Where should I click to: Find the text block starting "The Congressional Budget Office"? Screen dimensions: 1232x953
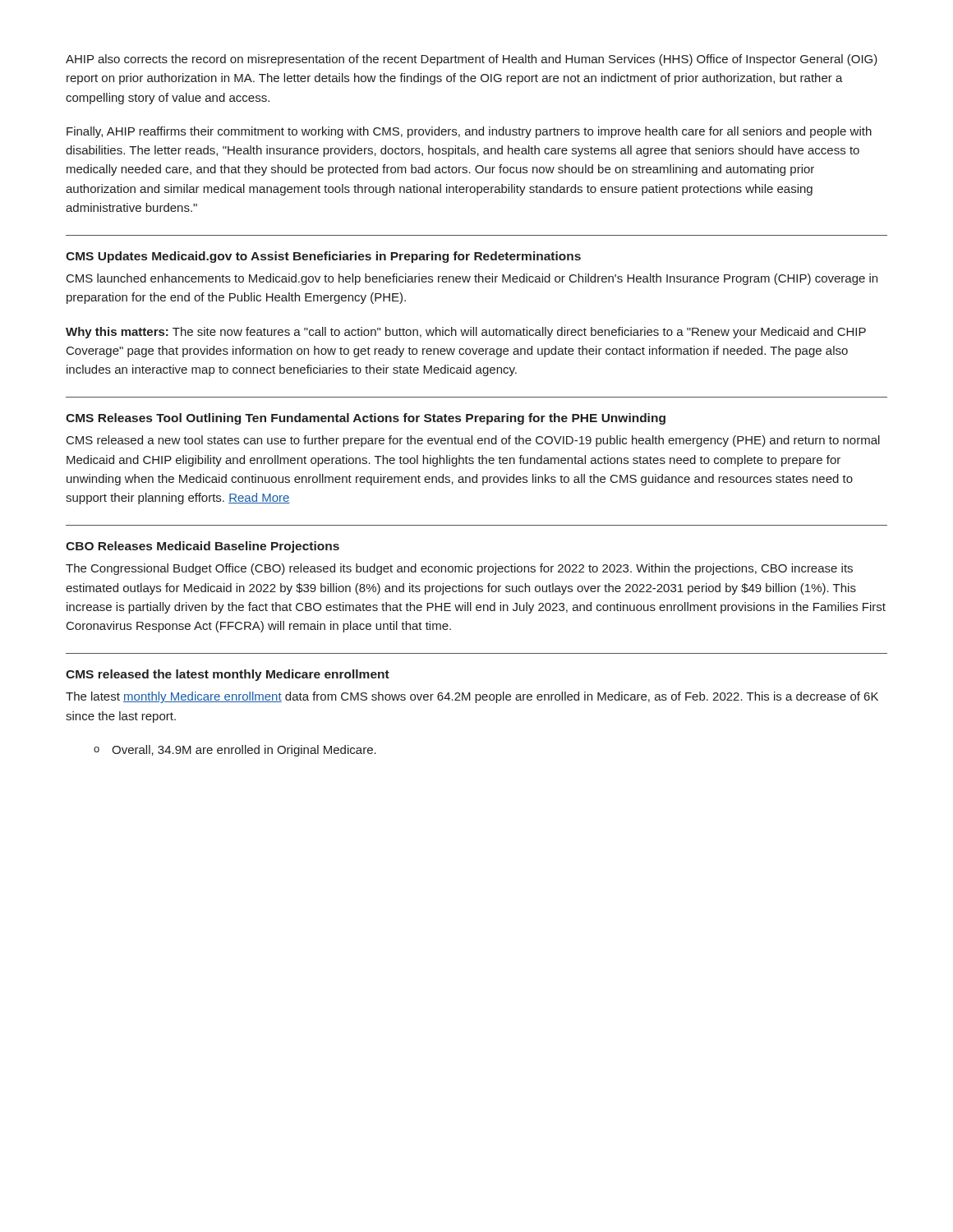pos(476,597)
